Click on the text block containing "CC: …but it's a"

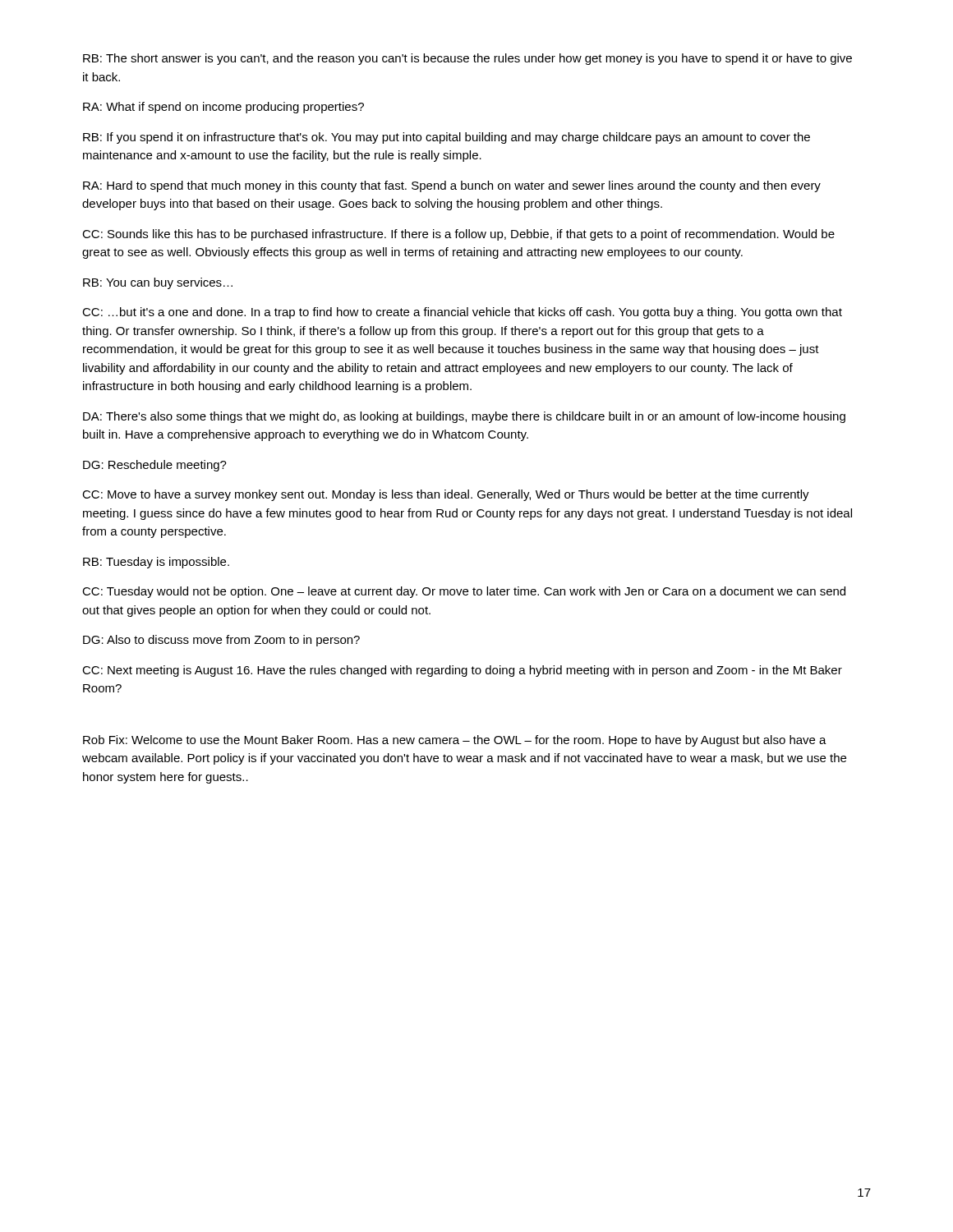pyautogui.click(x=462, y=349)
